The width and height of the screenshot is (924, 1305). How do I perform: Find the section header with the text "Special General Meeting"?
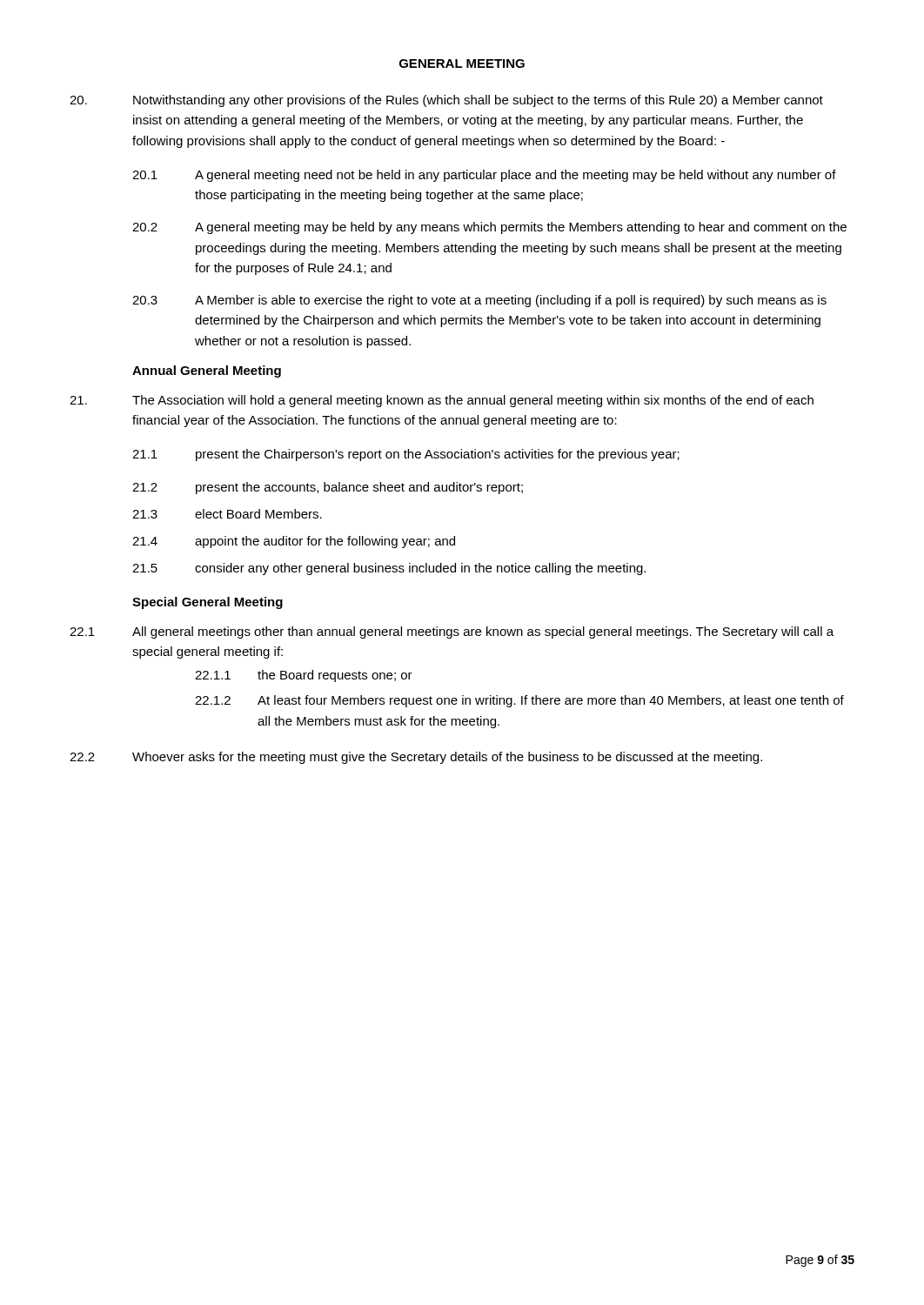click(x=208, y=603)
